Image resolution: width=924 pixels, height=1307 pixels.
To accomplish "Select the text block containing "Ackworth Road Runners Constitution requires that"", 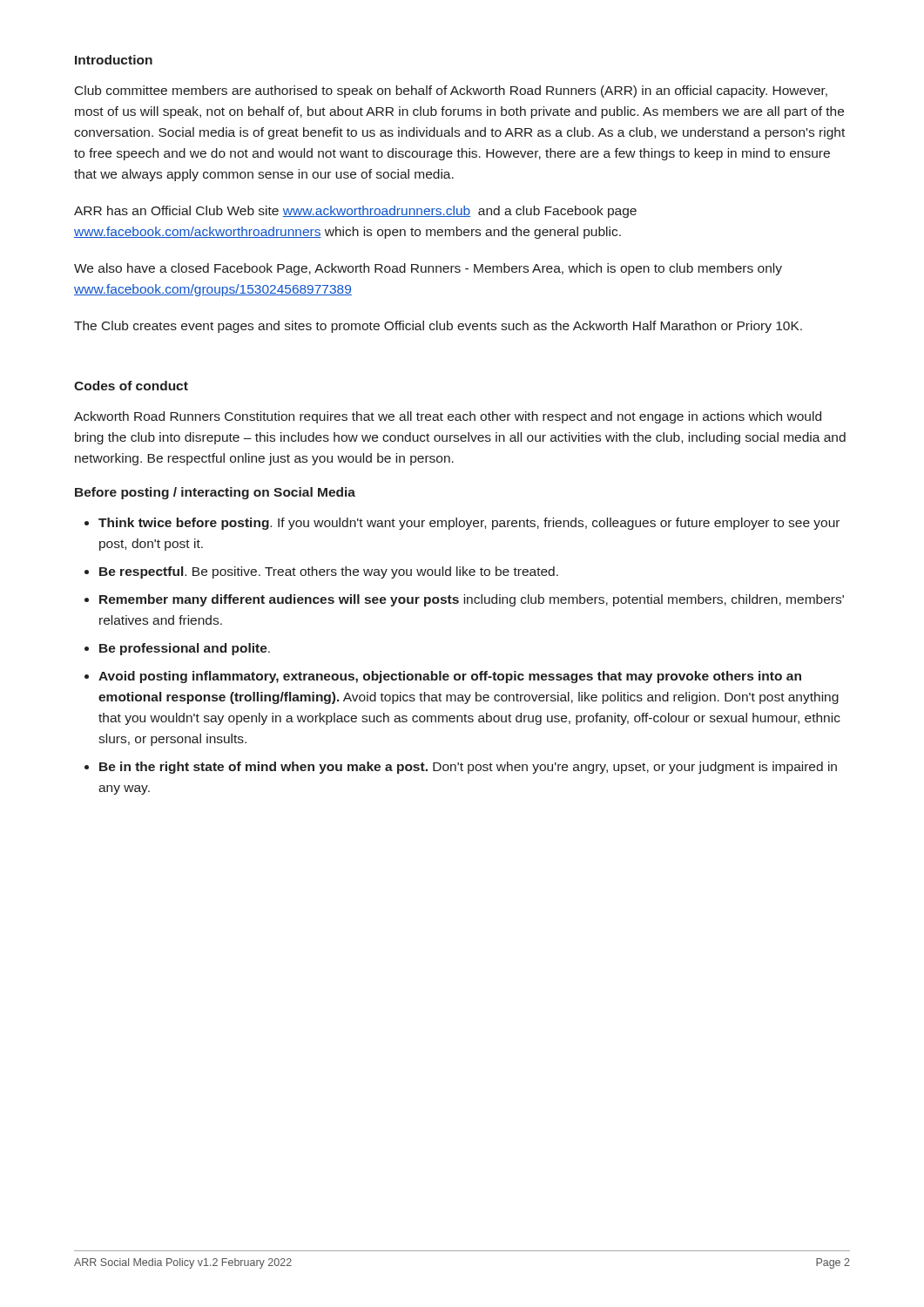I will pyautogui.click(x=460, y=437).
